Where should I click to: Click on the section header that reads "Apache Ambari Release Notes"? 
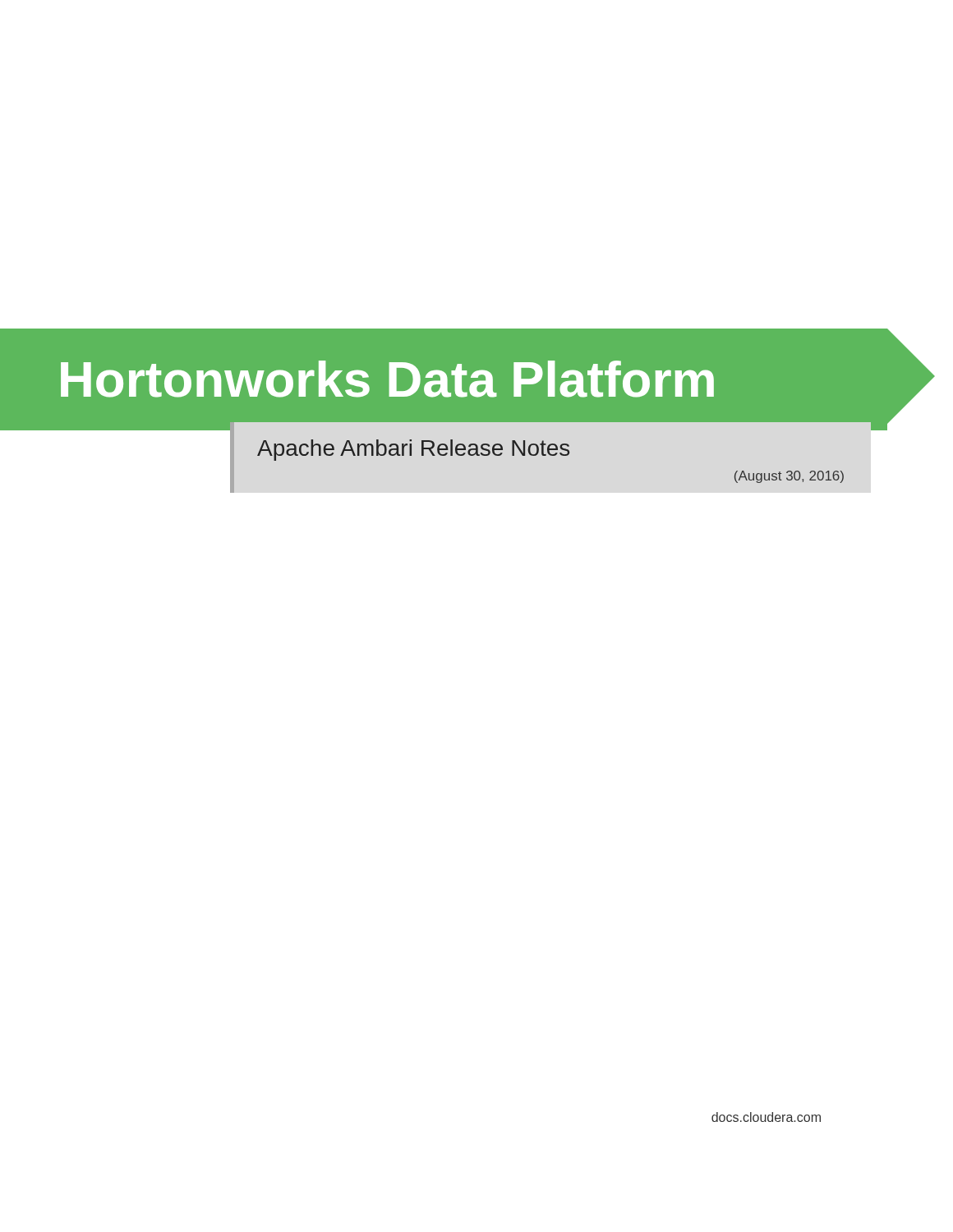click(x=554, y=460)
